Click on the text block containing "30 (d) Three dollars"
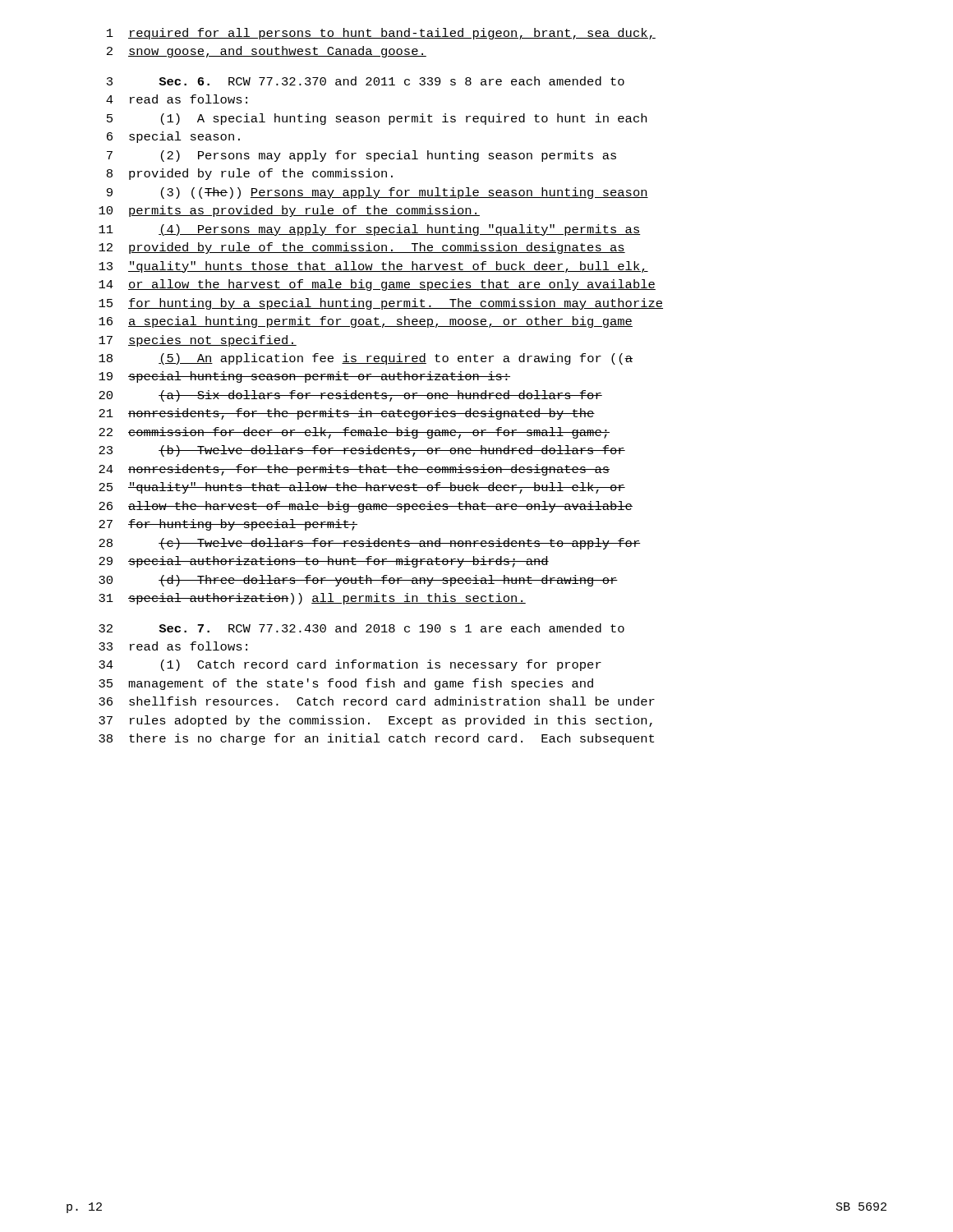The image size is (953, 1232). pos(476,581)
